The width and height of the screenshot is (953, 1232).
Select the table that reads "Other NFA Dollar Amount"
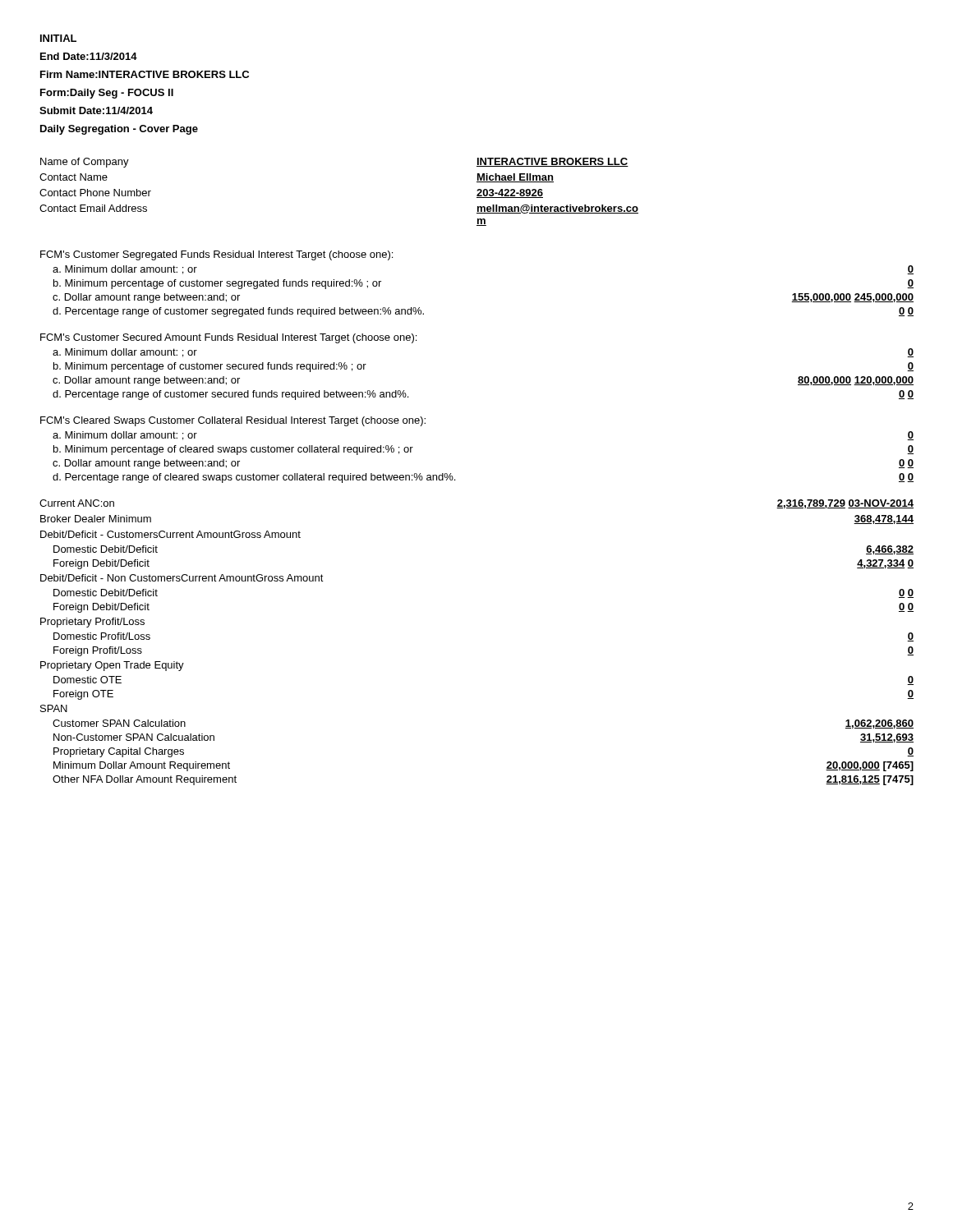coord(476,640)
